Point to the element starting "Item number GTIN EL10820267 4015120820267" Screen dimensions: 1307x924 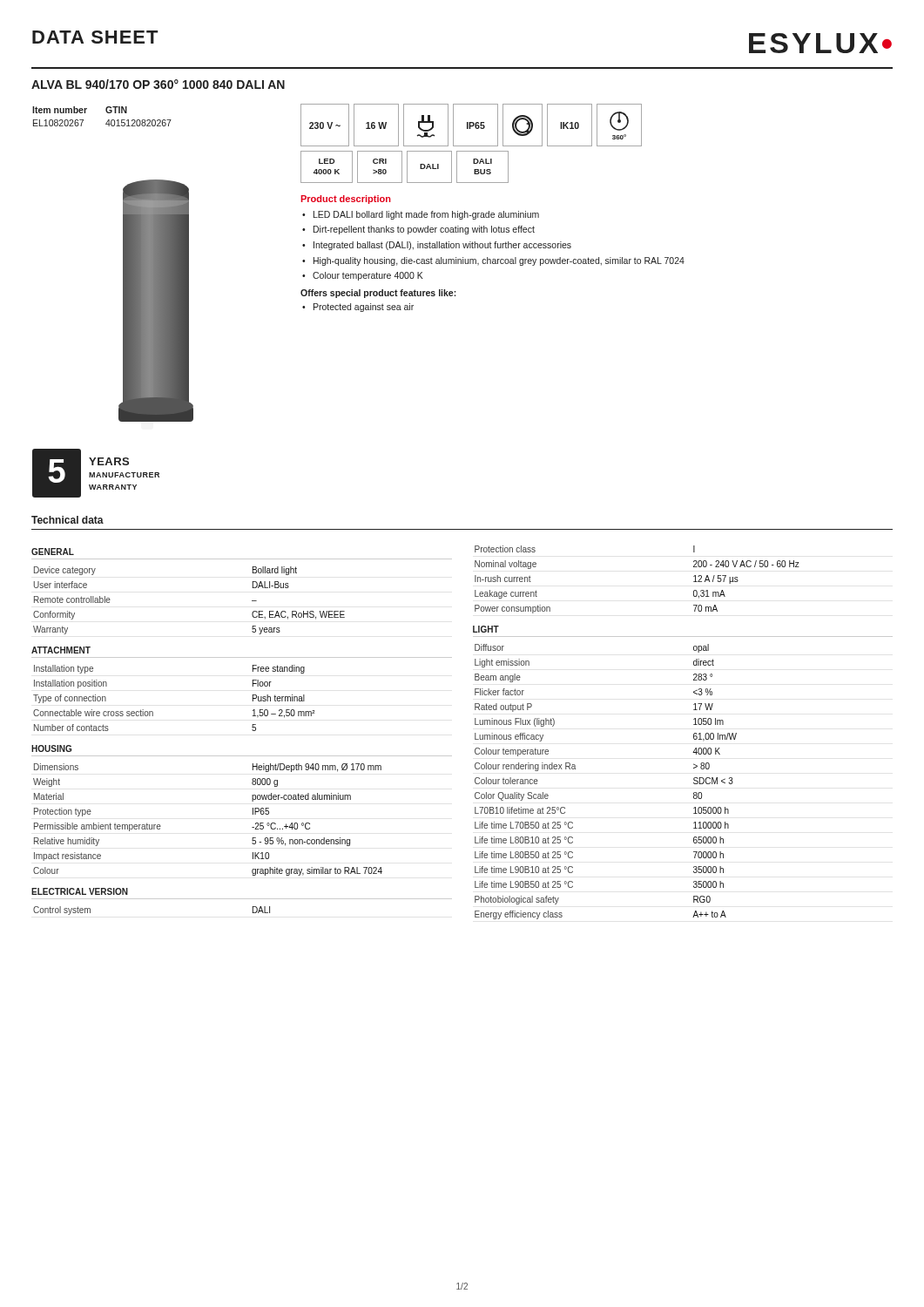click(102, 116)
